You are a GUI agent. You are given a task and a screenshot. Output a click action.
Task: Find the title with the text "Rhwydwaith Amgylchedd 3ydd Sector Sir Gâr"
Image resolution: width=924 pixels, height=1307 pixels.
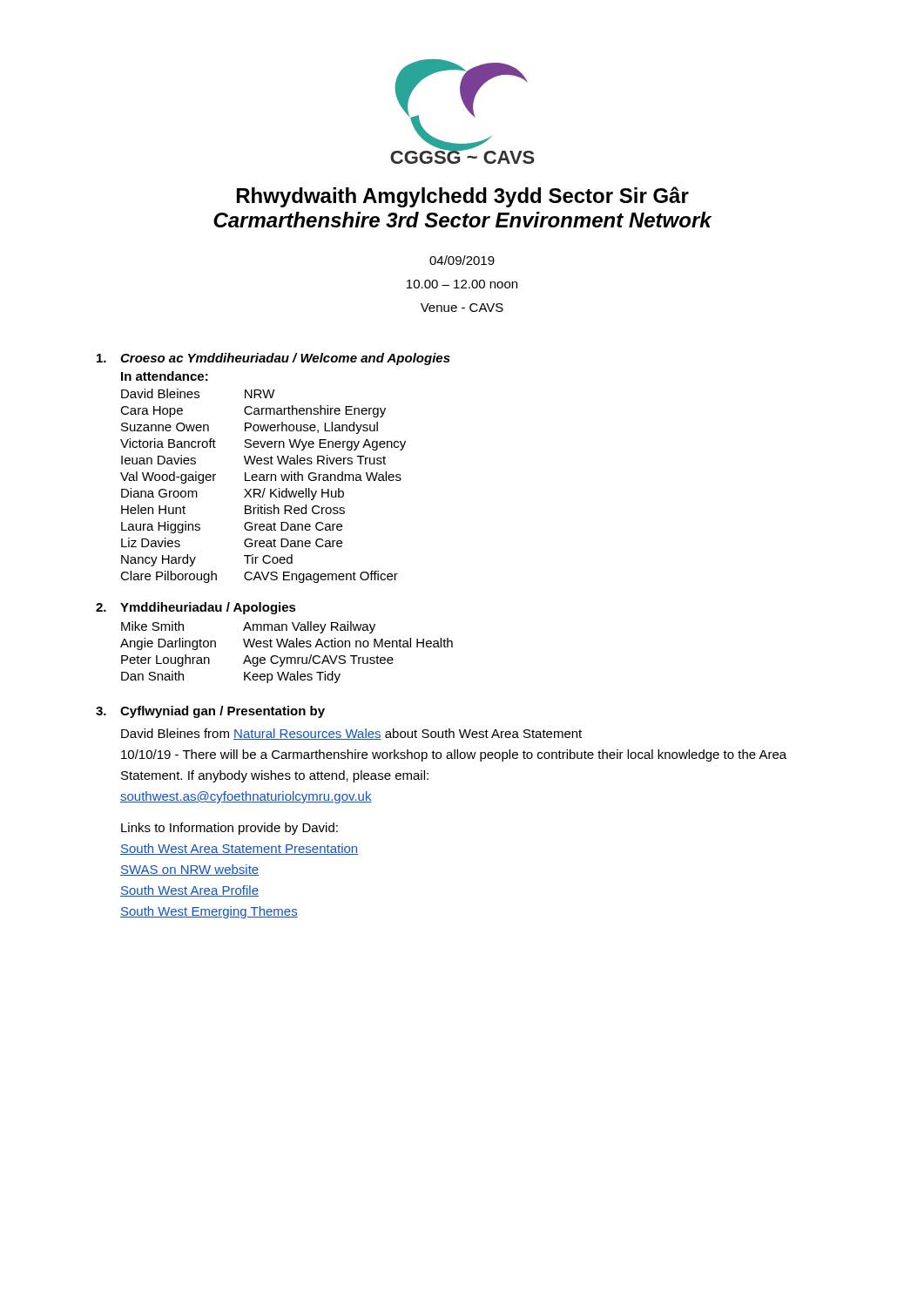[462, 208]
